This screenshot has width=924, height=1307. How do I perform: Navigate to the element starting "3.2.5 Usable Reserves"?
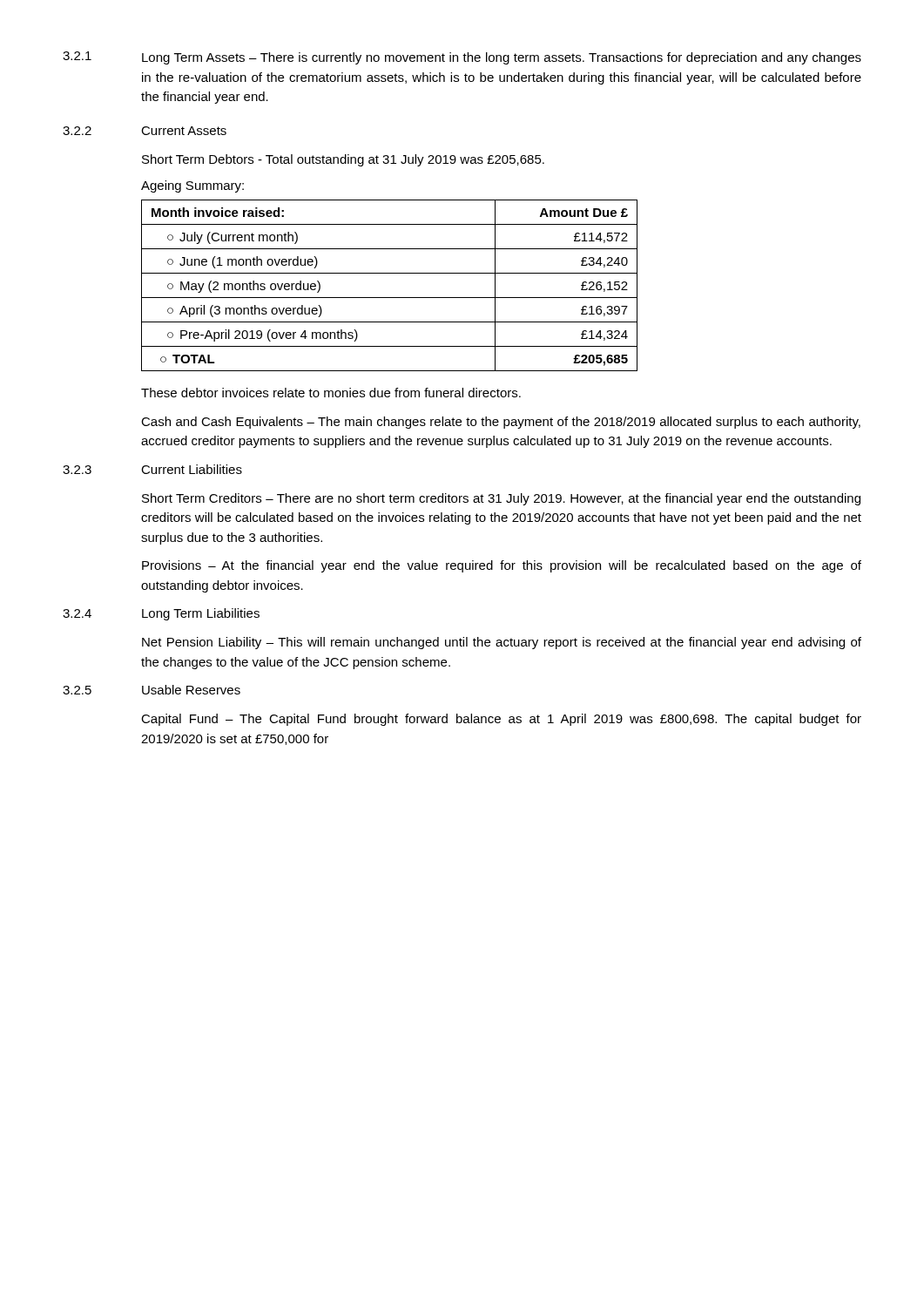tap(152, 690)
